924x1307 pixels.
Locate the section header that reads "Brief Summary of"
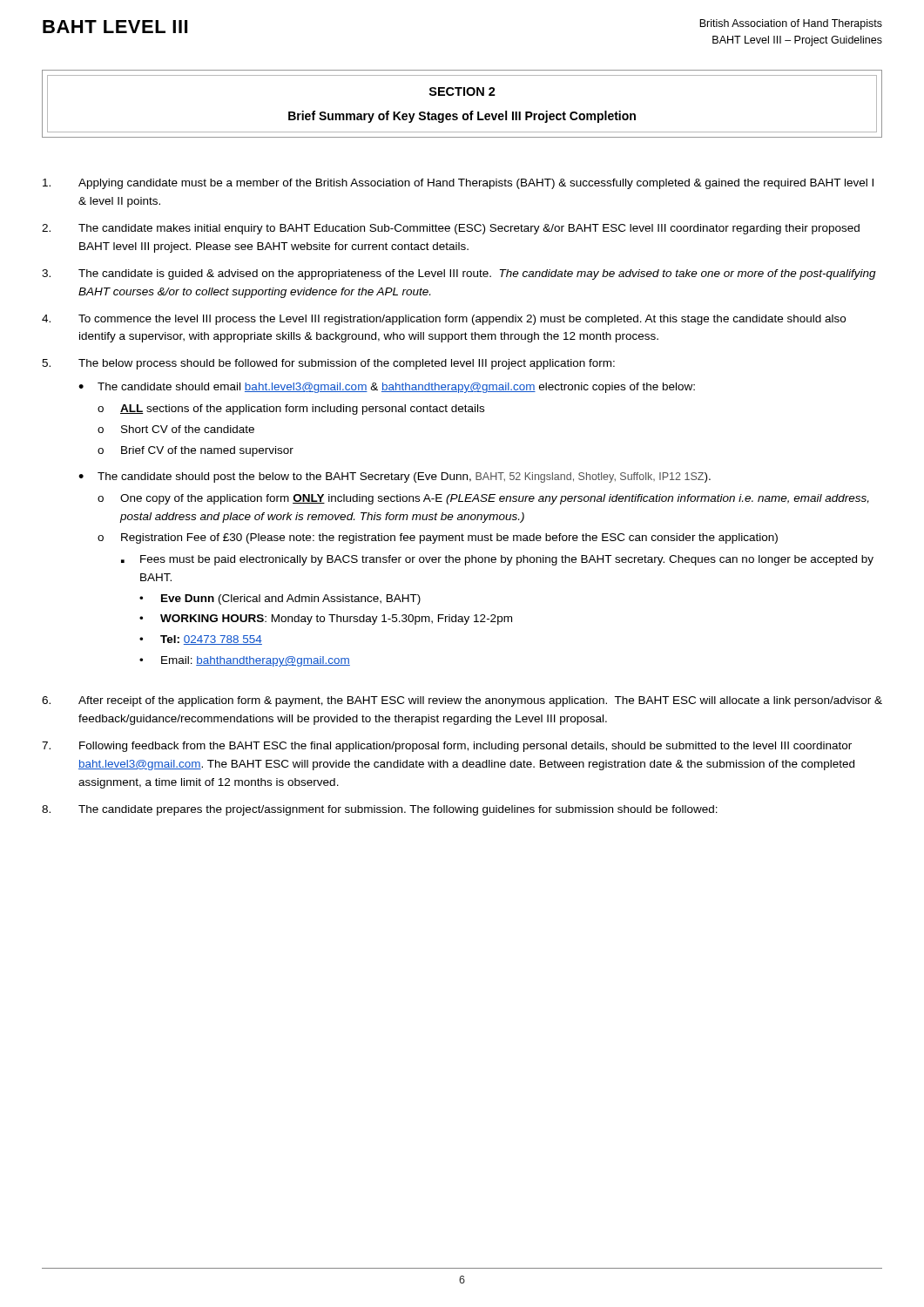click(462, 116)
